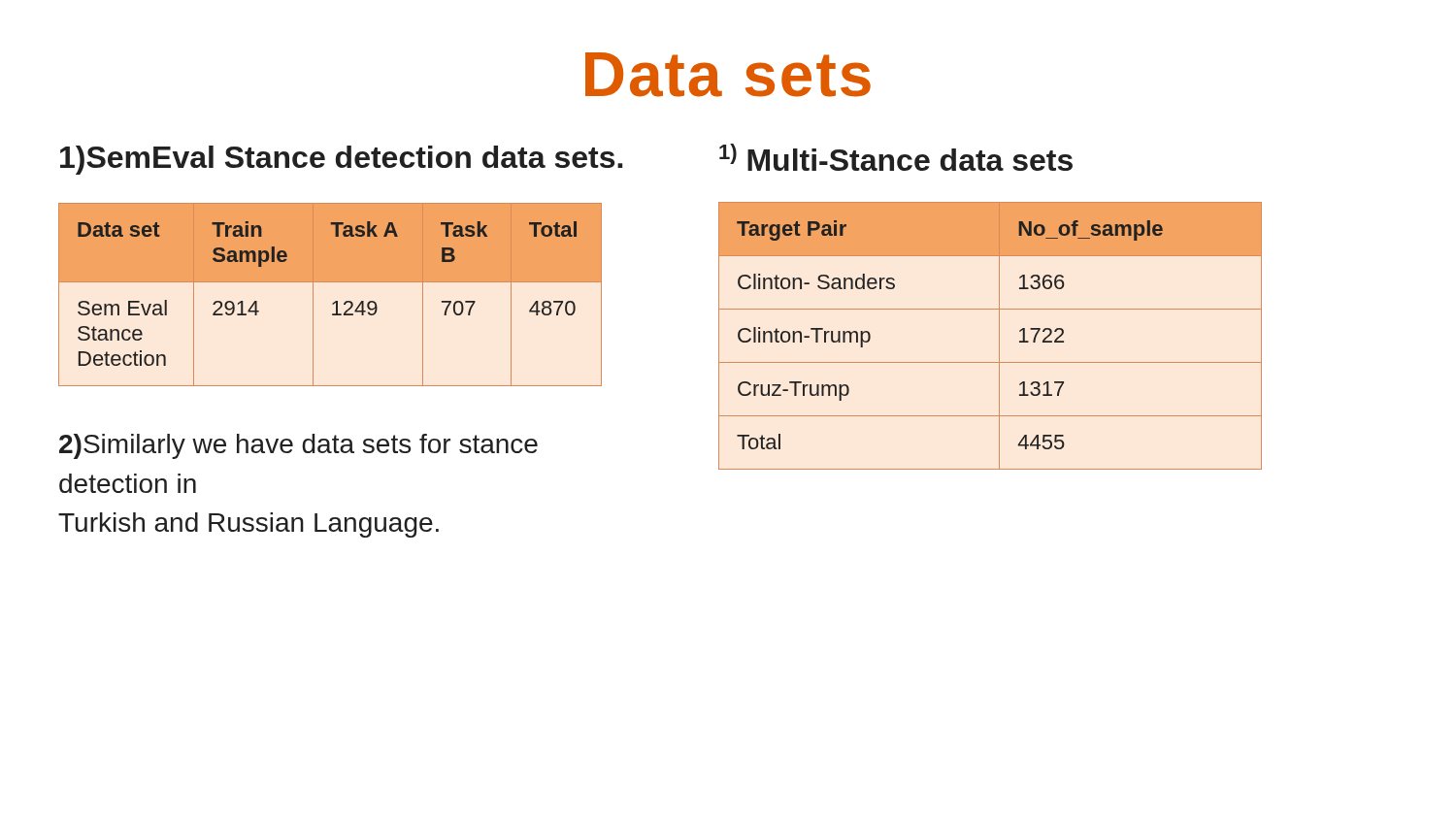Viewport: 1456px width, 819px height.
Task: Click where it says "Data sets"
Action: click(728, 75)
